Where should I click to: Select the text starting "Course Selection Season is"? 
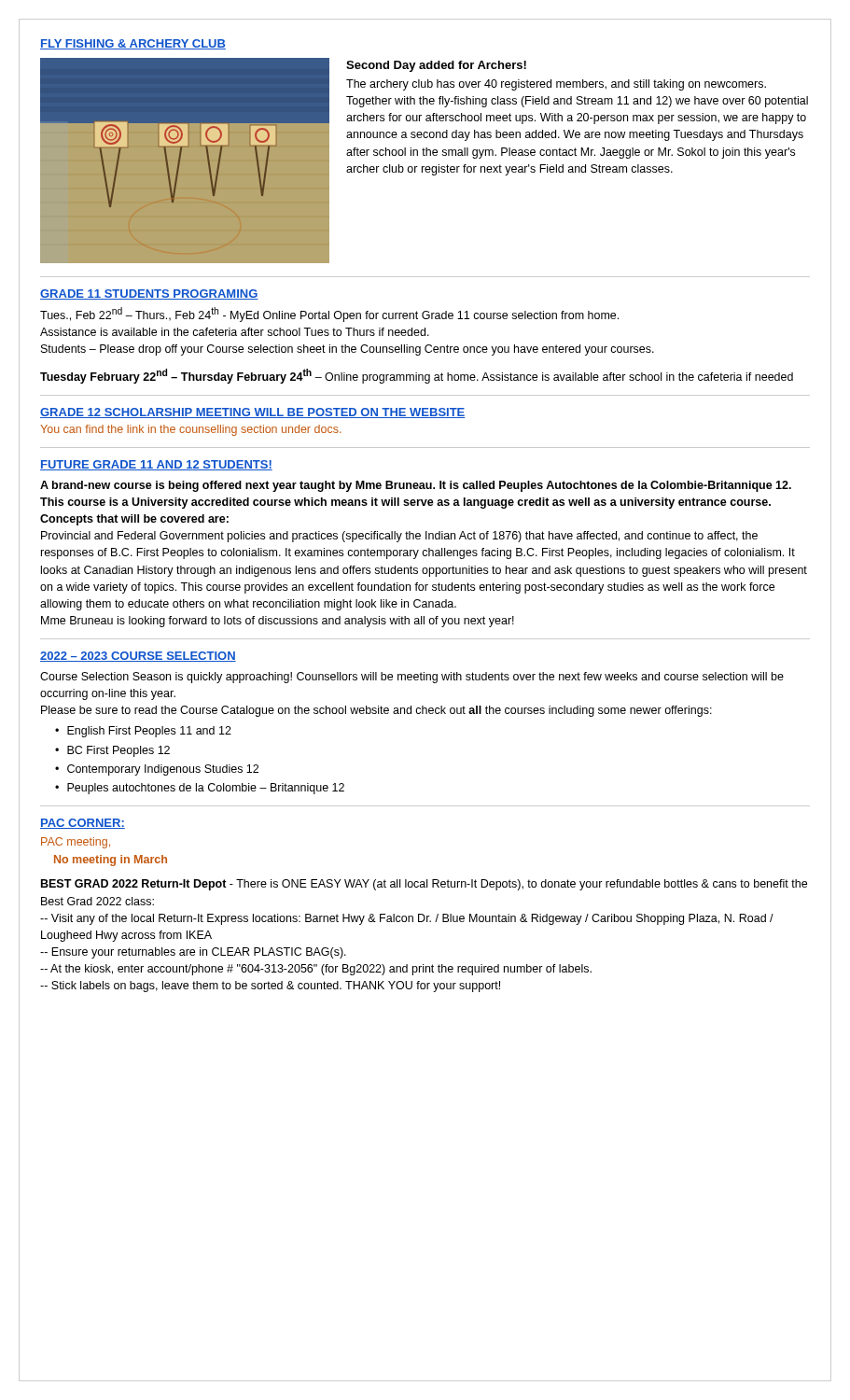click(x=412, y=694)
